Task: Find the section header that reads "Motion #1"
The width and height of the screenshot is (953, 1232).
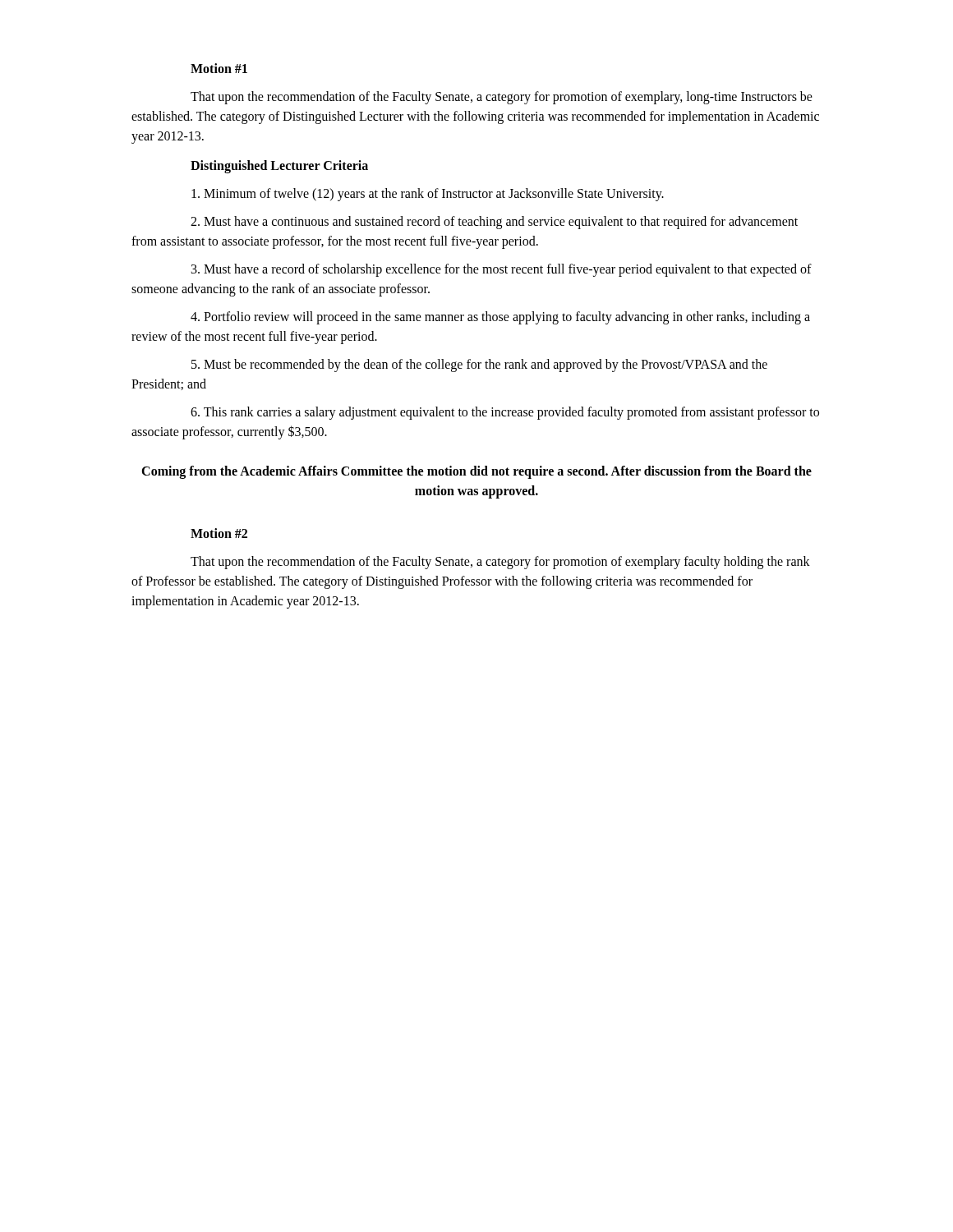Action: tap(219, 69)
